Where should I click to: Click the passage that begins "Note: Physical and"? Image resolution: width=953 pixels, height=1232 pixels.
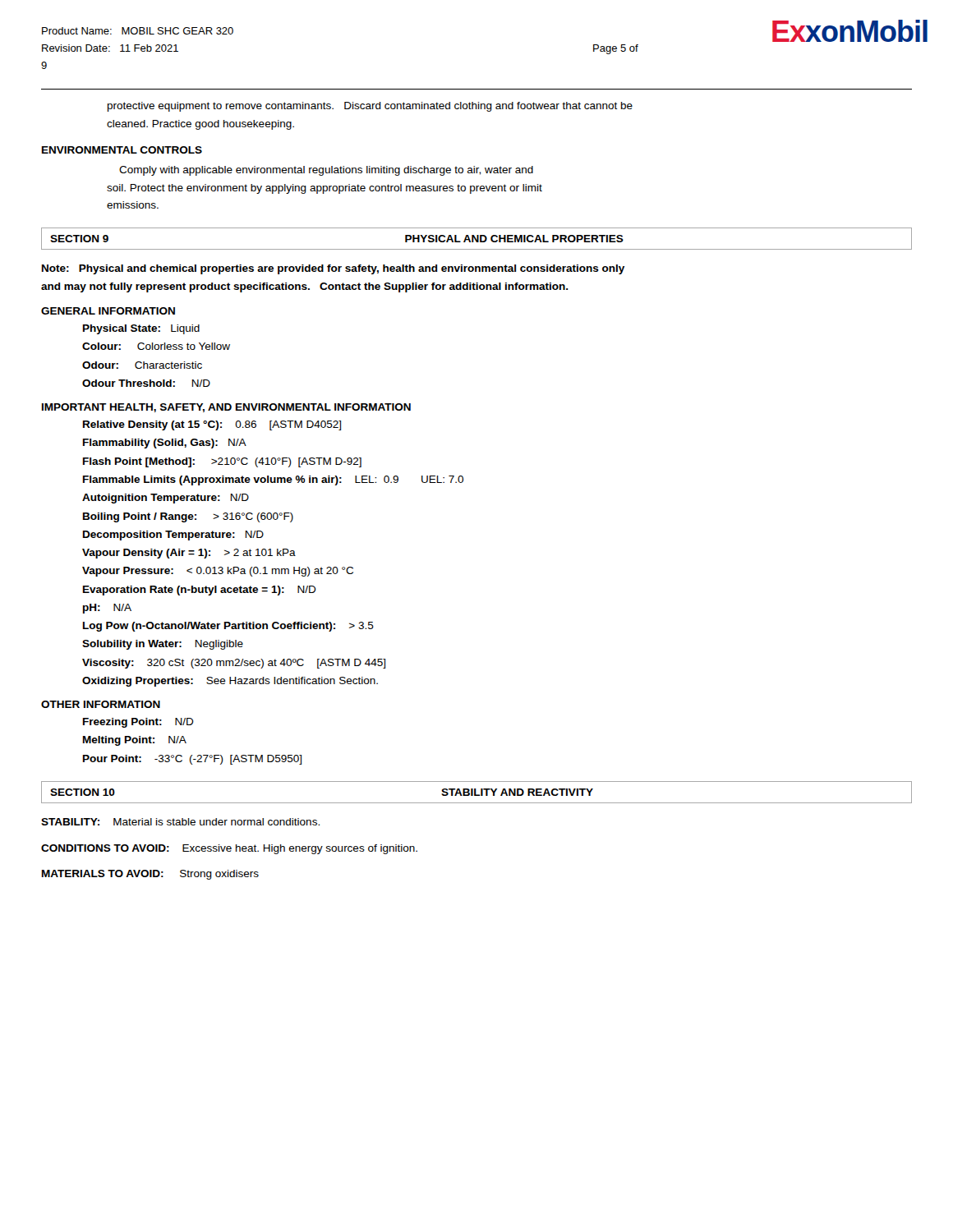333,277
